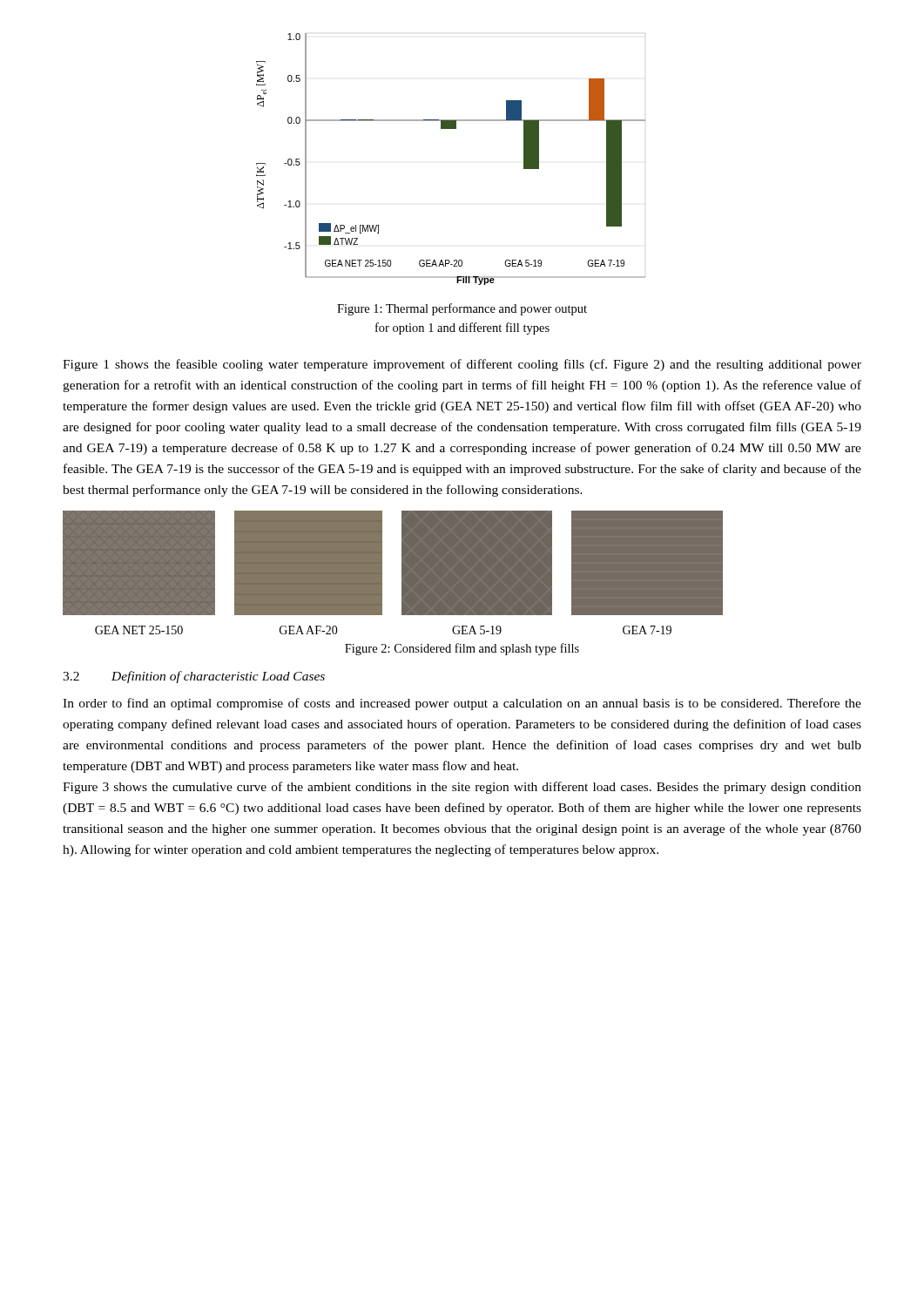Screen dimensions: 1307x924
Task: Locate the photo
Action: pos(462,574)
